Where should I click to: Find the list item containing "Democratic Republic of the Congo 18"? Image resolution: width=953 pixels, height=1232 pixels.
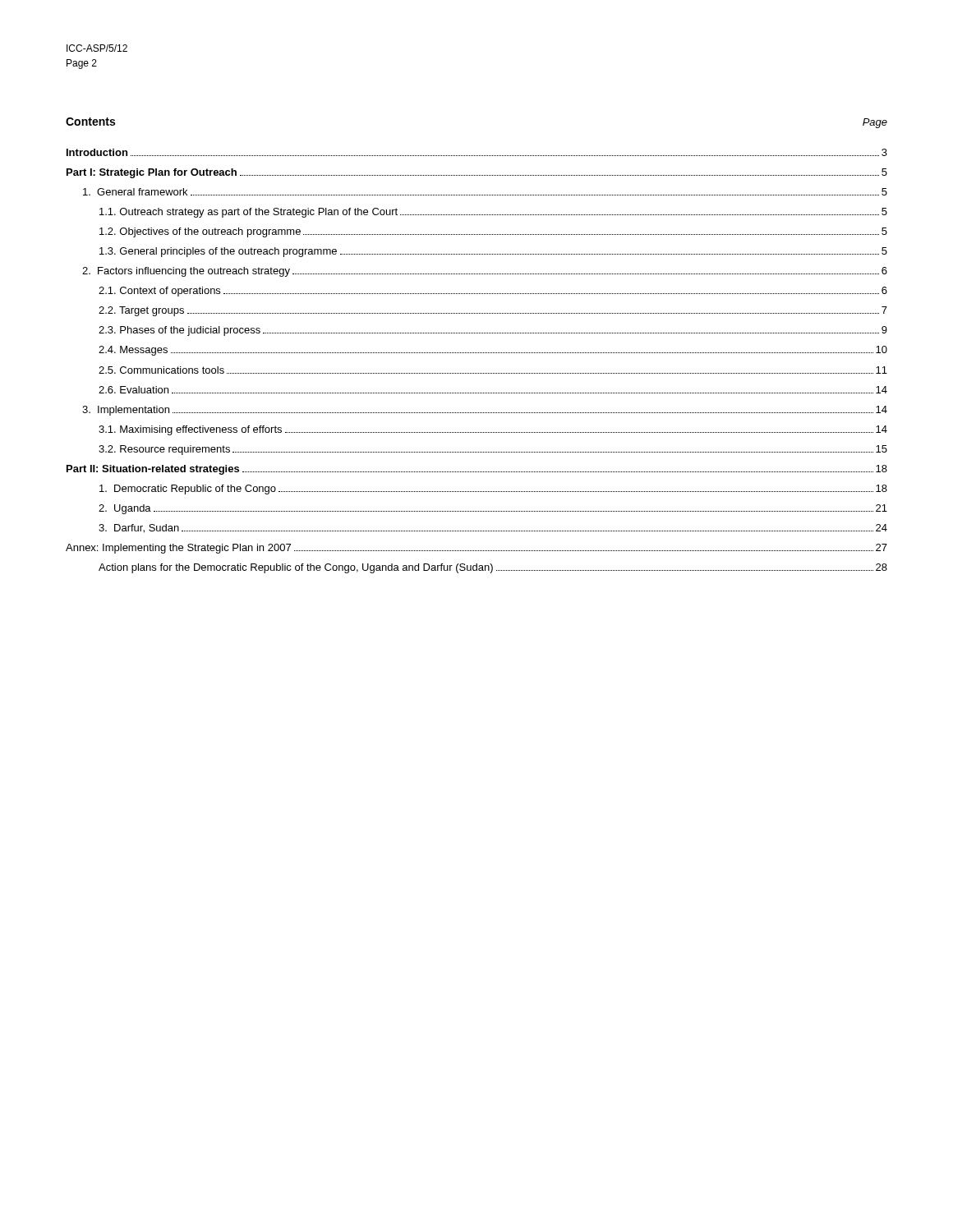coord(493,489)
